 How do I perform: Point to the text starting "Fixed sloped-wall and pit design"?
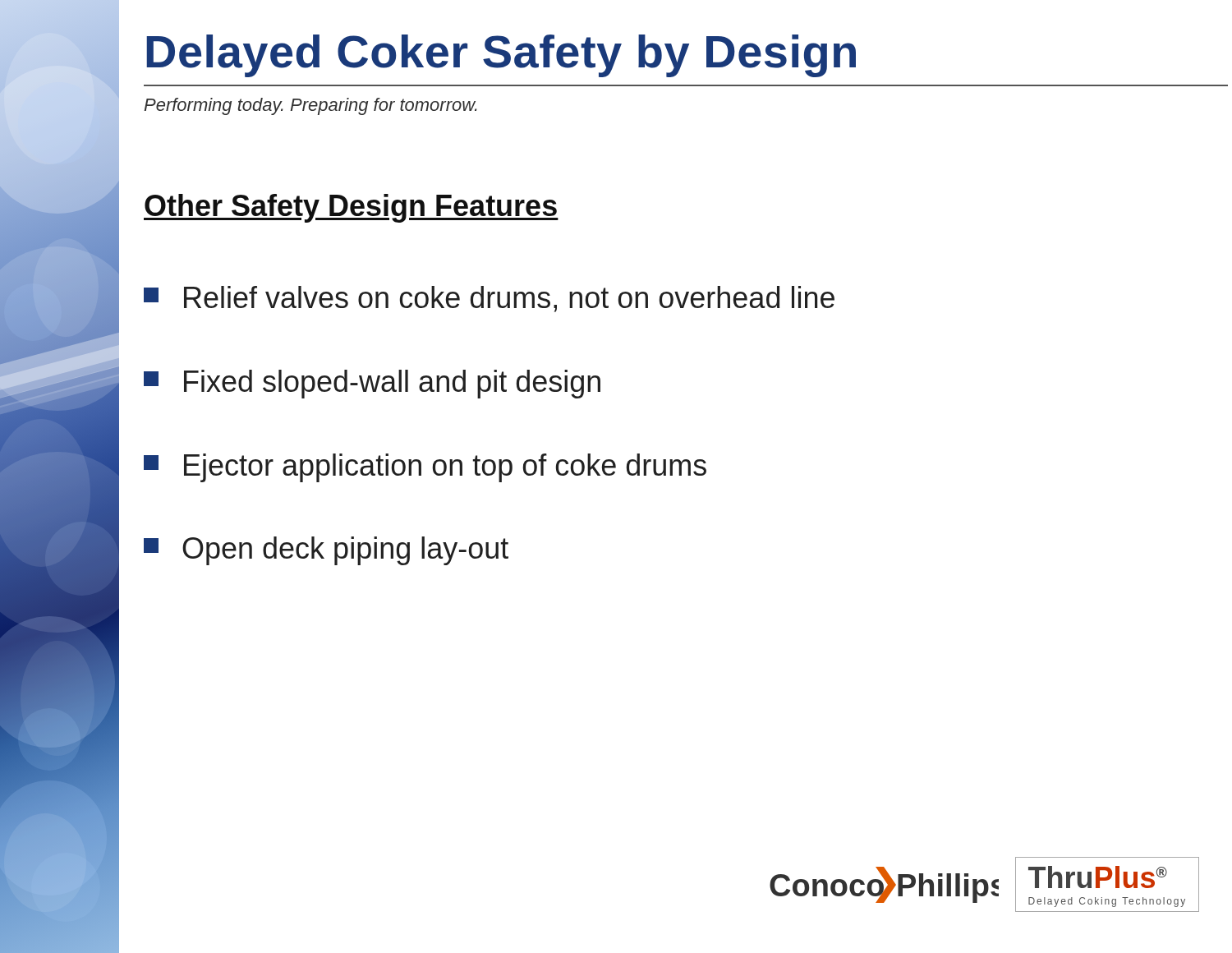point(373,382)
